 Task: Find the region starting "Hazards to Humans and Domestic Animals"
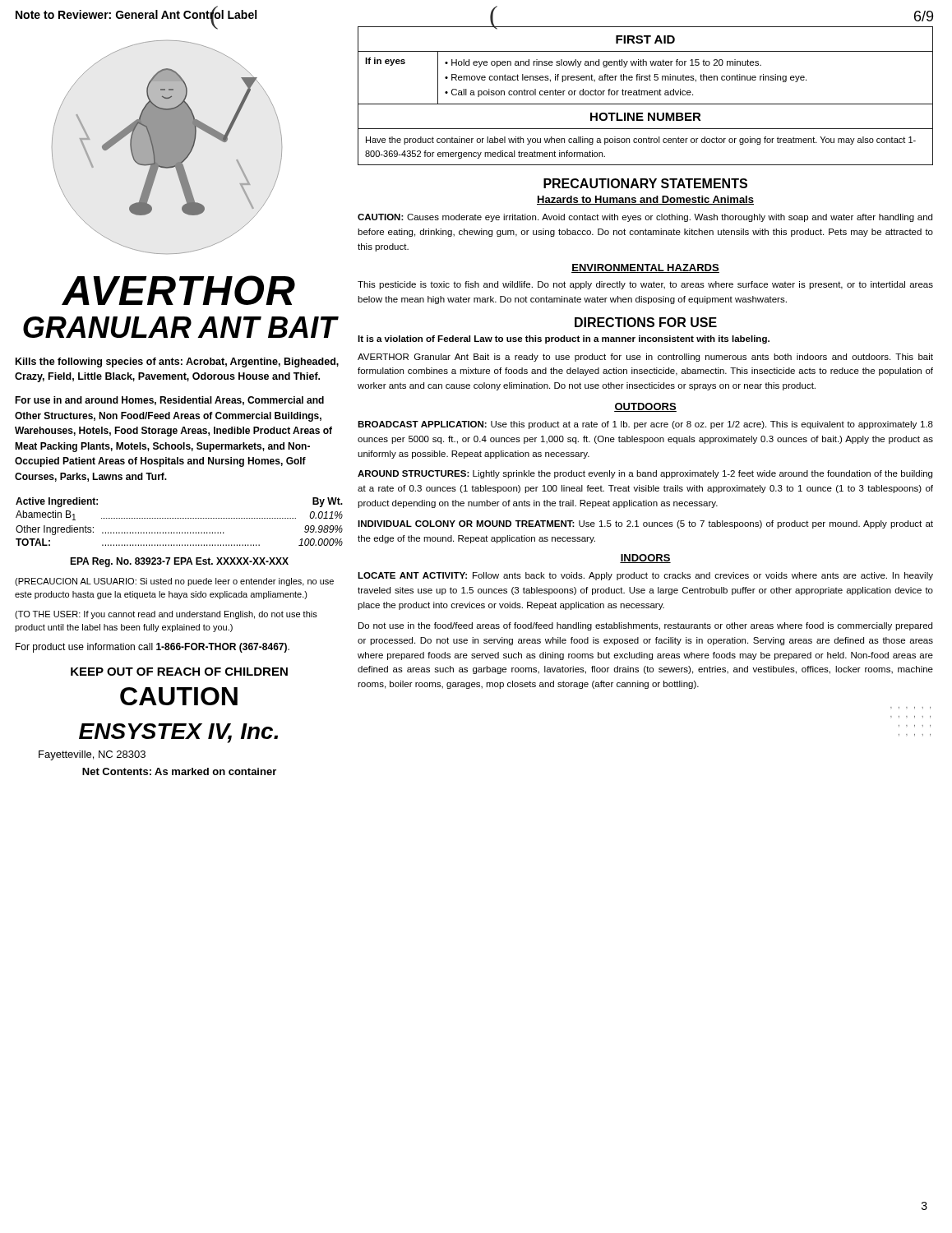[x=645, y=200]
